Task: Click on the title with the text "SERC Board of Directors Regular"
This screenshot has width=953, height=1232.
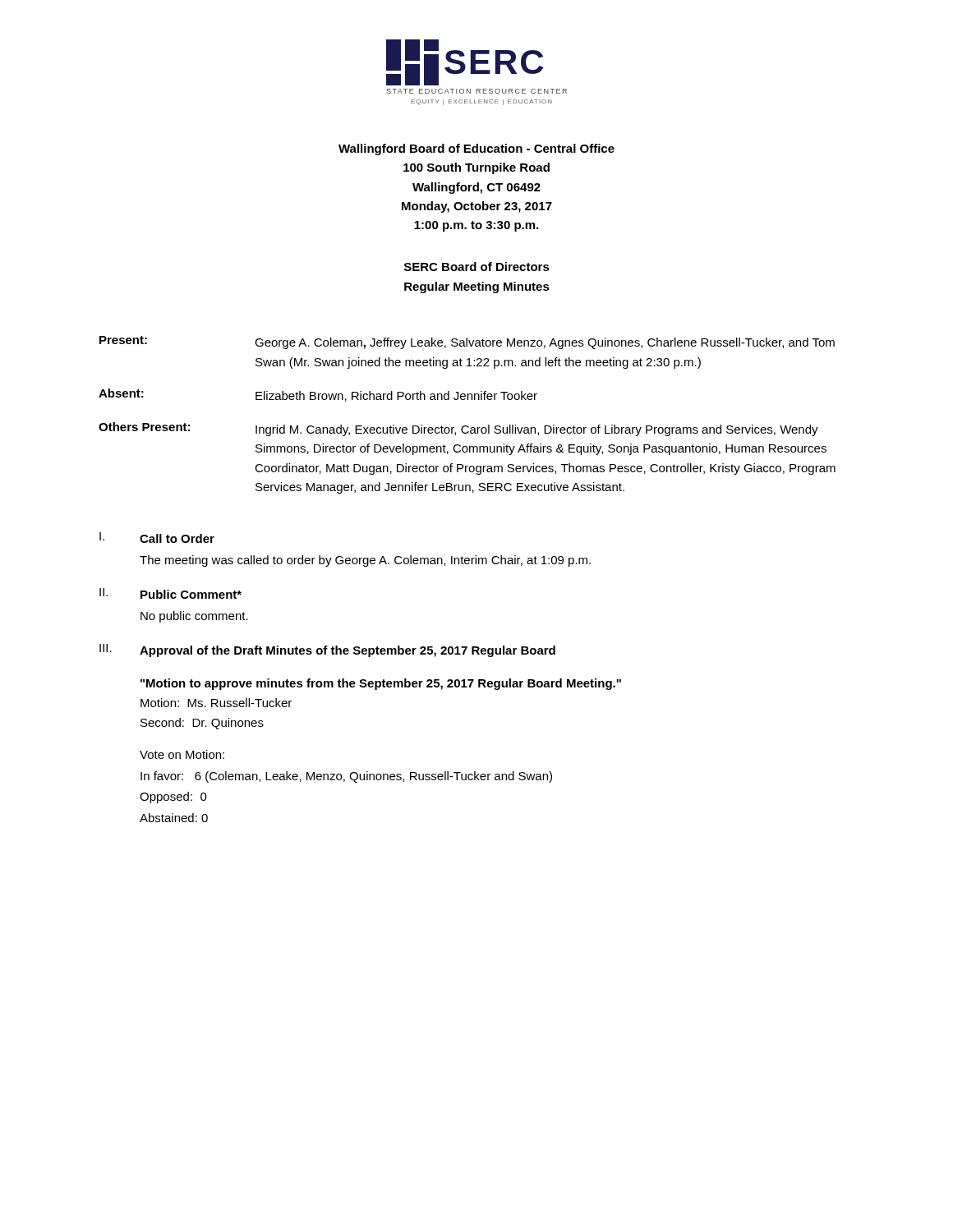Action: [476, 277]
